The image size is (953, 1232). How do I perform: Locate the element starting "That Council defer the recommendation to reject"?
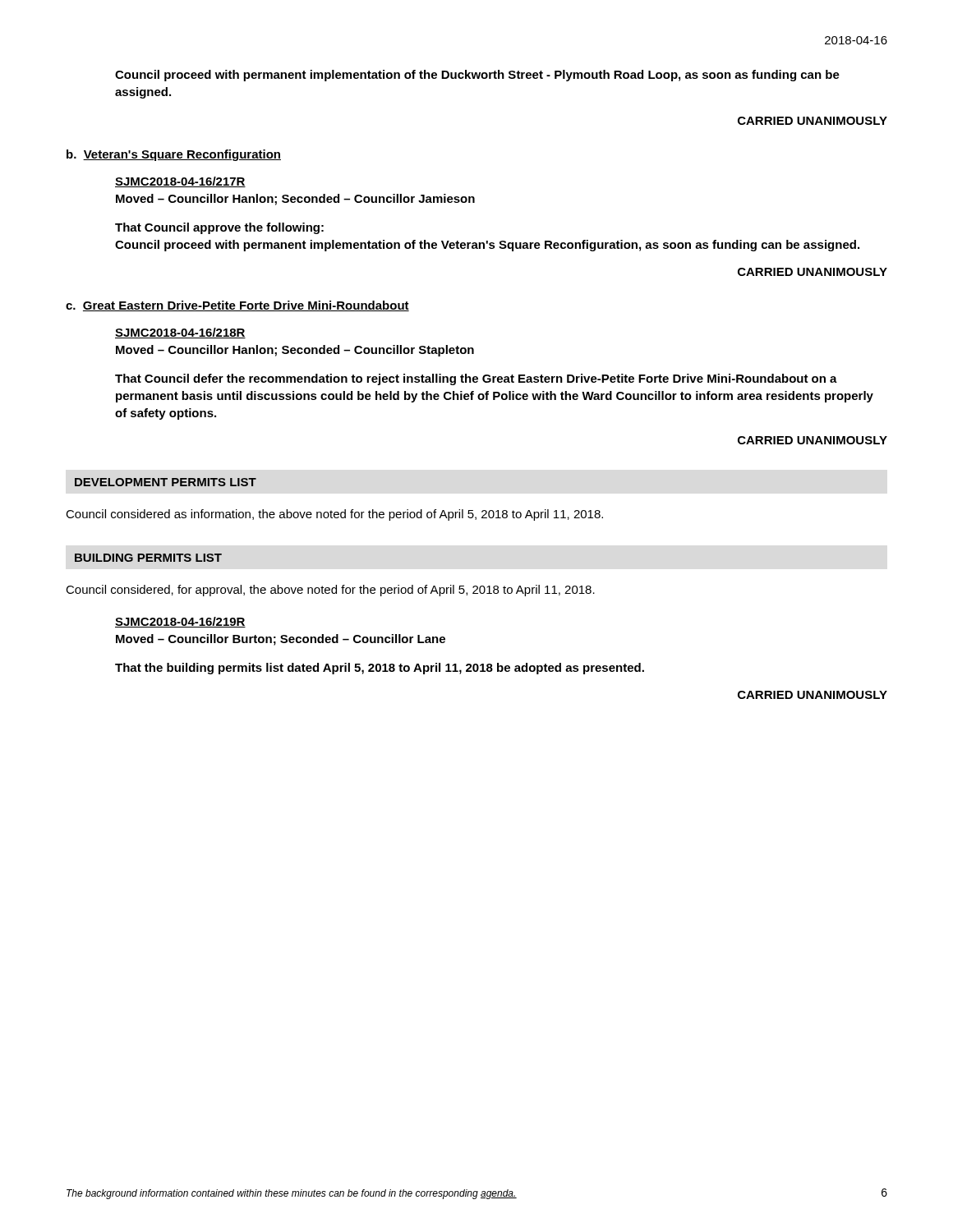(x=501, y=395)
